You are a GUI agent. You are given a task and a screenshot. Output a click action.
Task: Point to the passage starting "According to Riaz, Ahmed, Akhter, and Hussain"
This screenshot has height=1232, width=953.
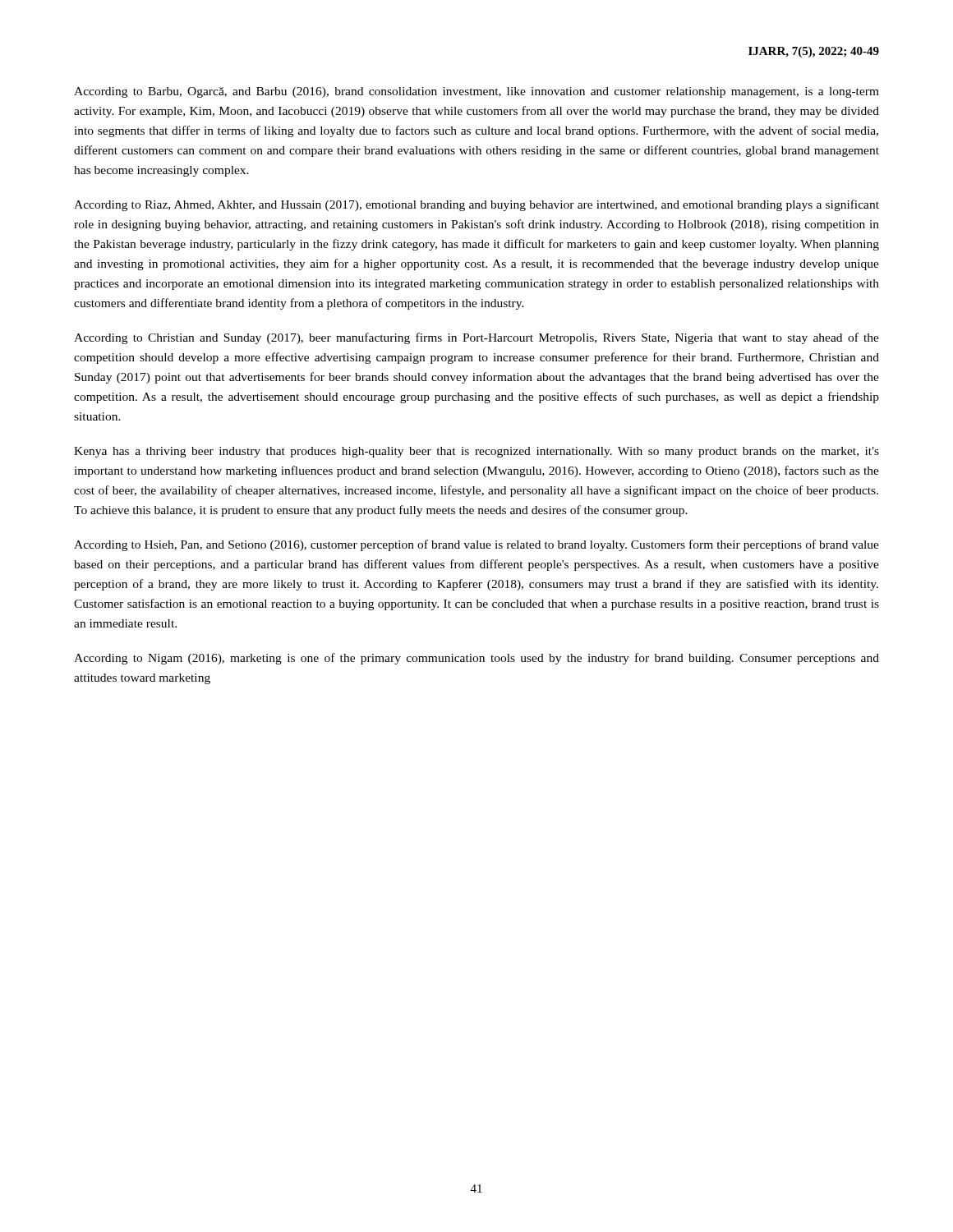point(476,253)
